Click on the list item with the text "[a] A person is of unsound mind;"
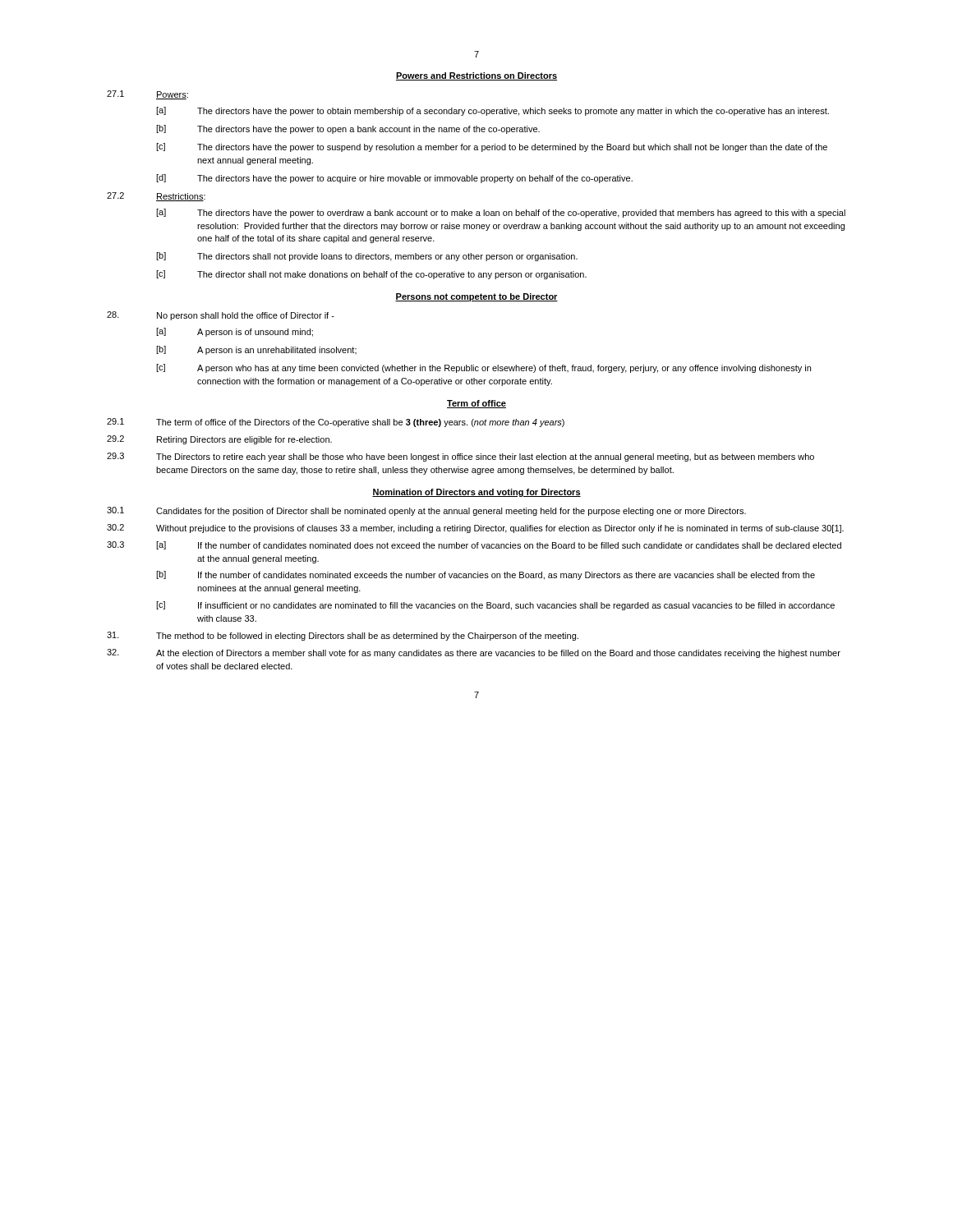This screenshot has width=953, height=1232. point(235,332)
